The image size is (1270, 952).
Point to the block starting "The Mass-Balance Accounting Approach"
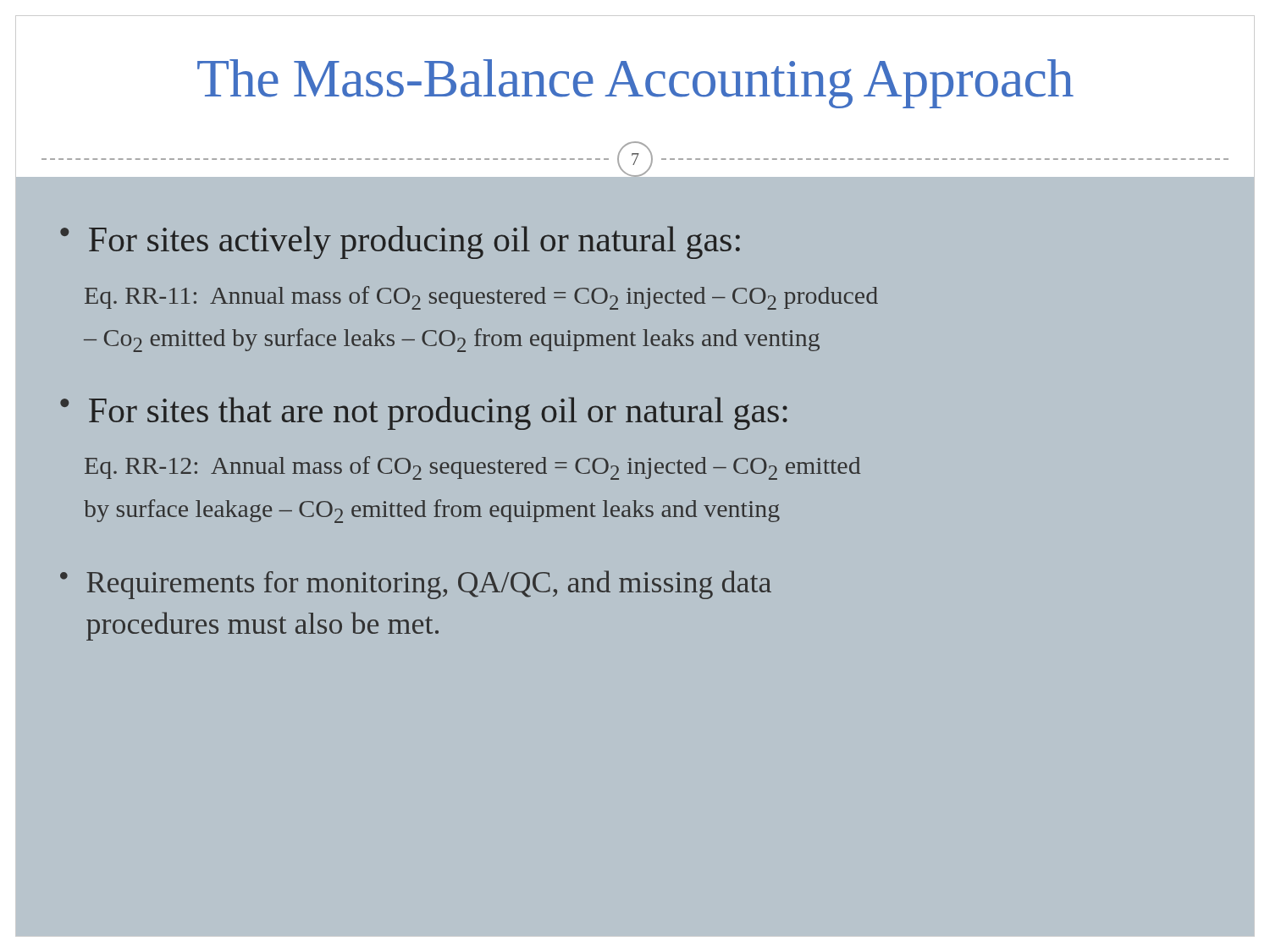(x=635, y=78)
